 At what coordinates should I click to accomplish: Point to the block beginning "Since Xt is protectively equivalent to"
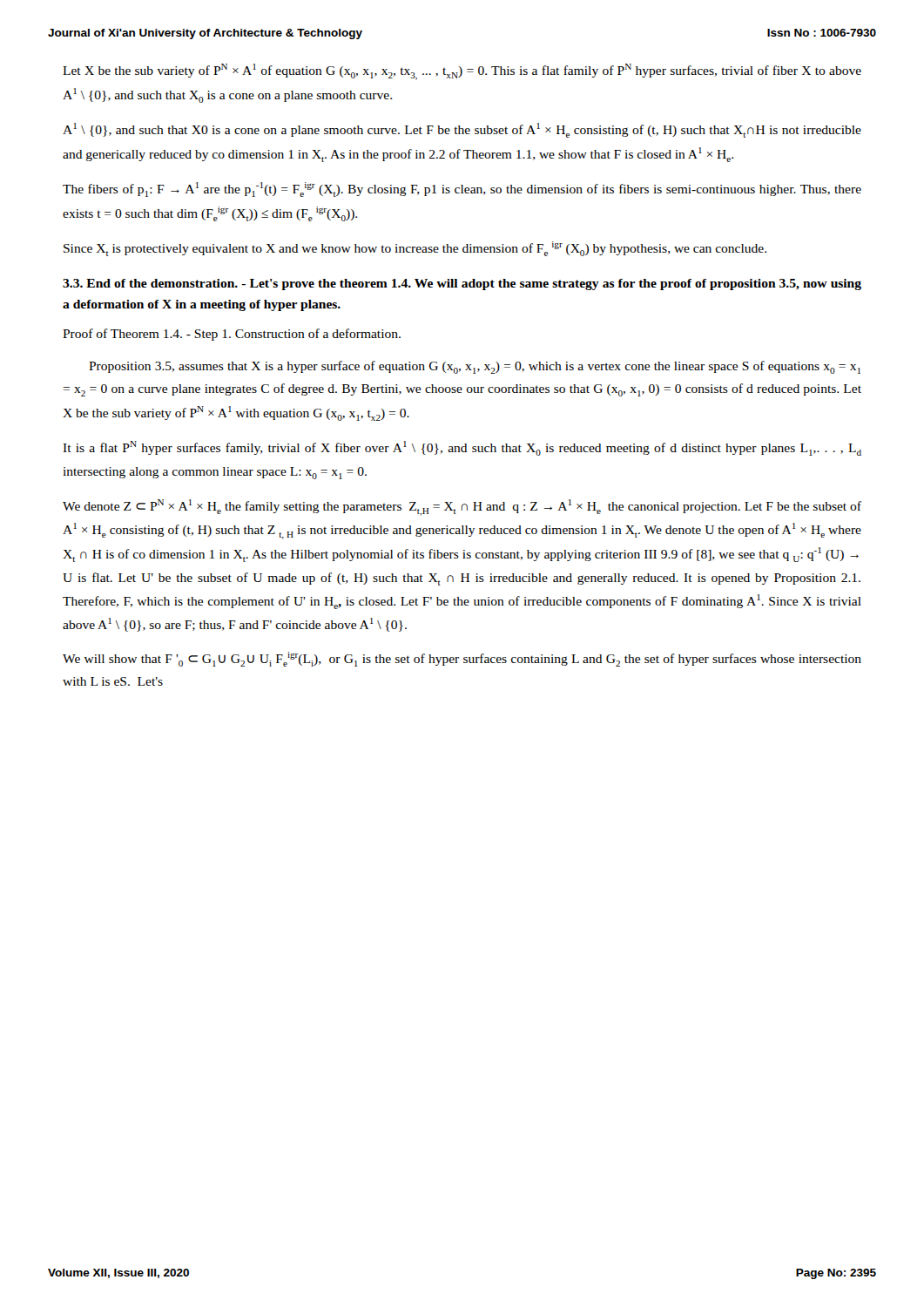click(x=415, y=249)
